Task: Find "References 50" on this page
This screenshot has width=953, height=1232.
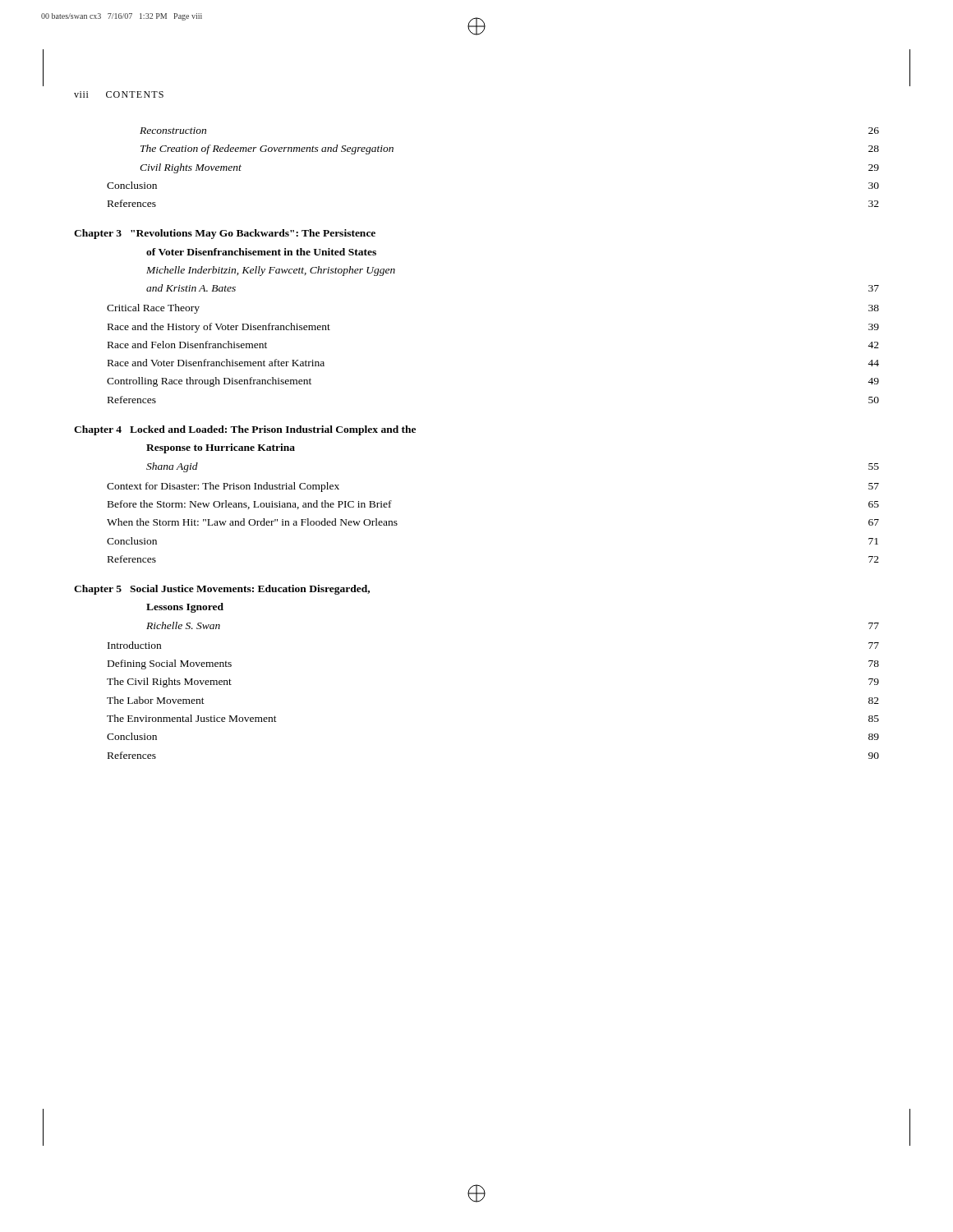Action: coord(135,400)
